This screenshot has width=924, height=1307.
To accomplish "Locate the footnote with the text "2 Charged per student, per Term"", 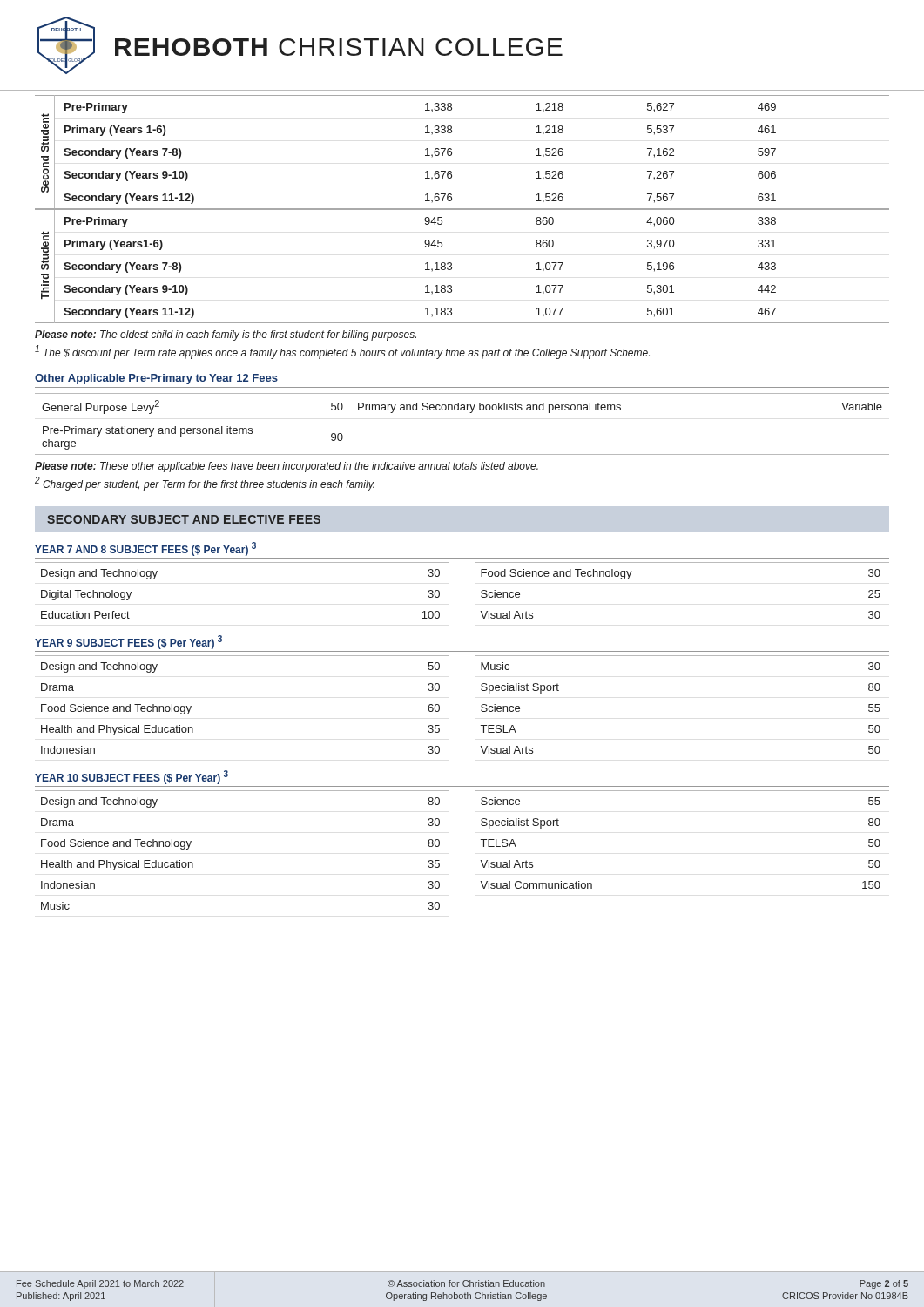I will pyautogui.click(x=205, y=483).
